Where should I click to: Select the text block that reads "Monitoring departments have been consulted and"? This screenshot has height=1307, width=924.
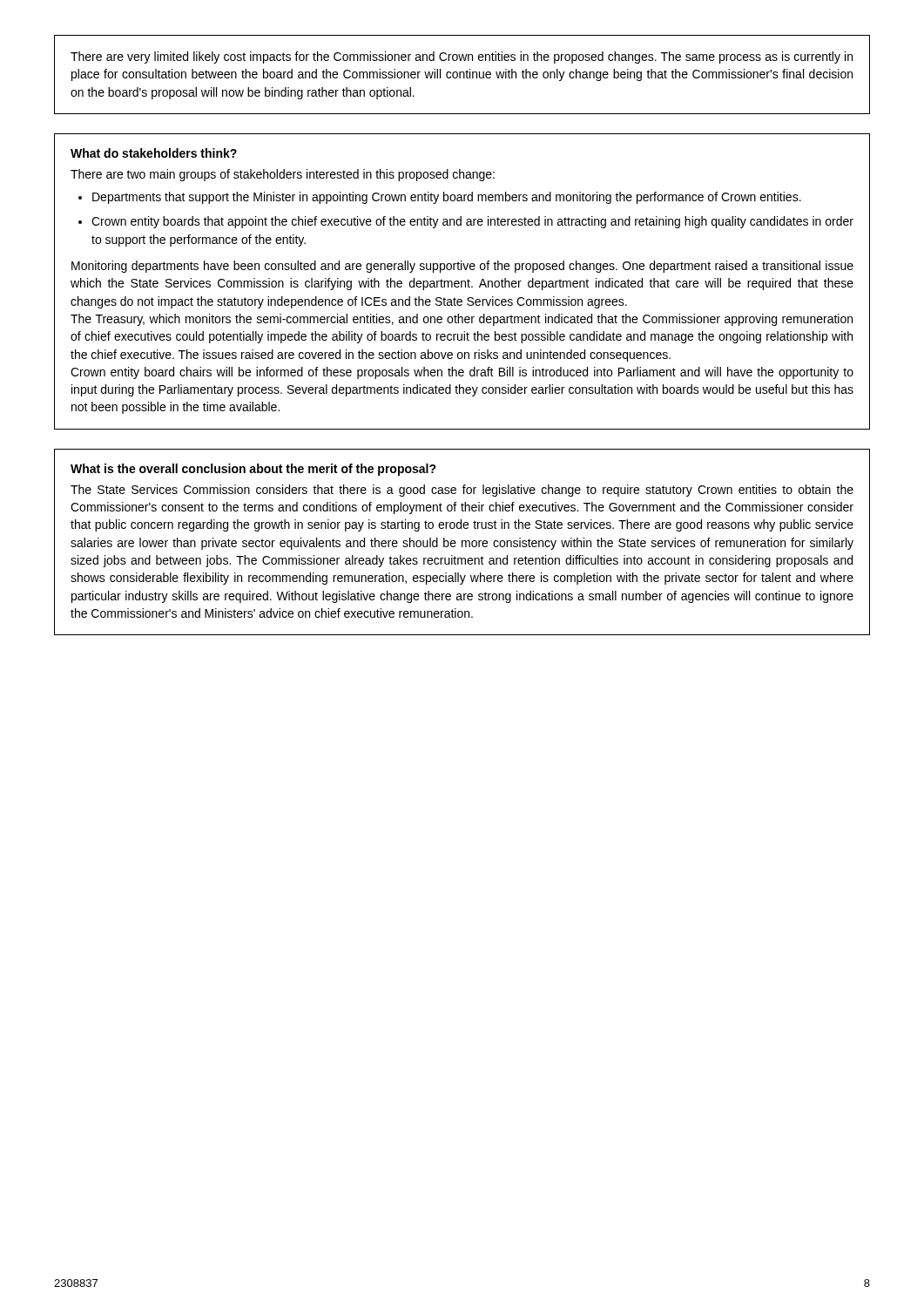coord(462,284)
